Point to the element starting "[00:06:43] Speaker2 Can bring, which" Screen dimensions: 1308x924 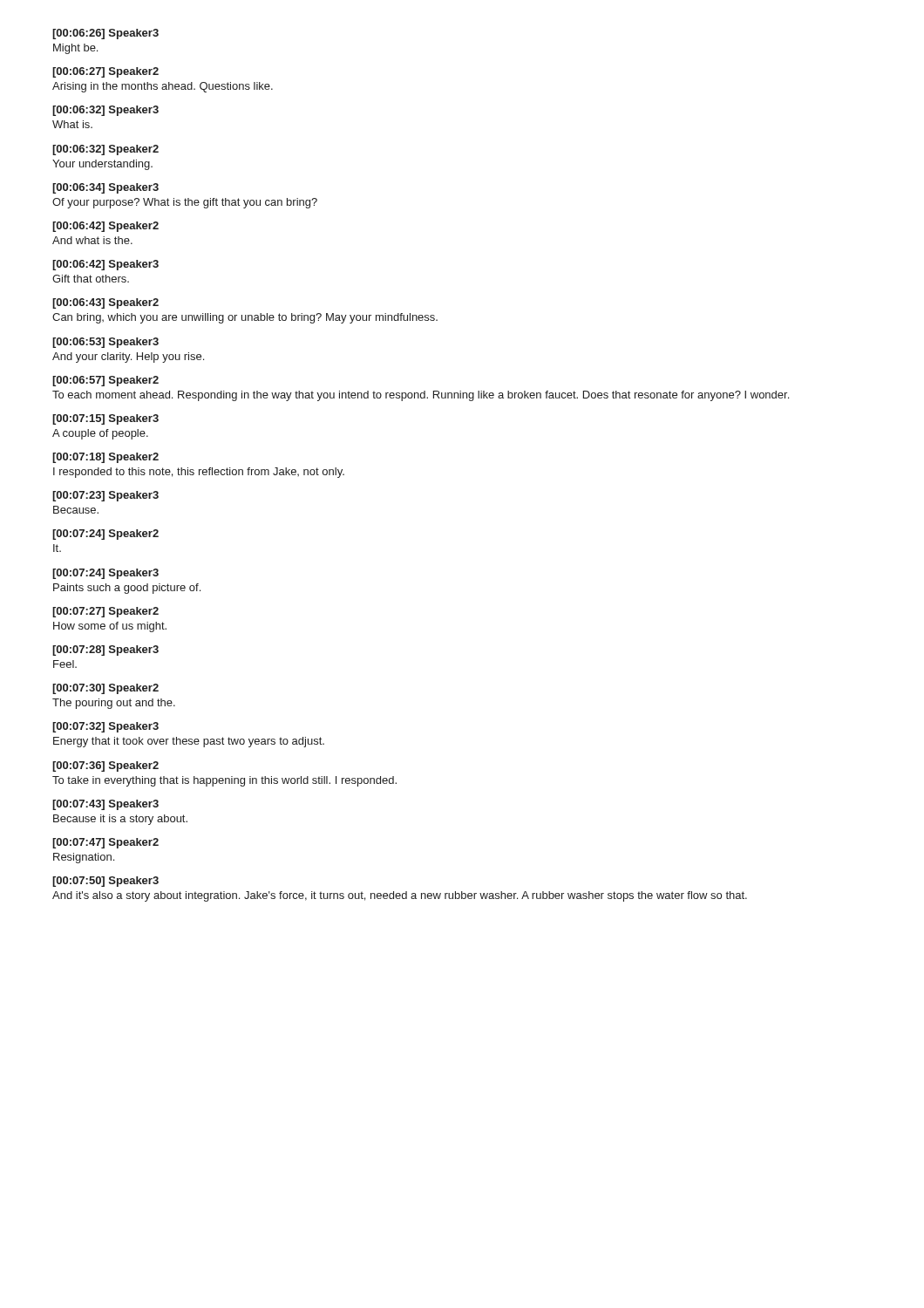105,303
